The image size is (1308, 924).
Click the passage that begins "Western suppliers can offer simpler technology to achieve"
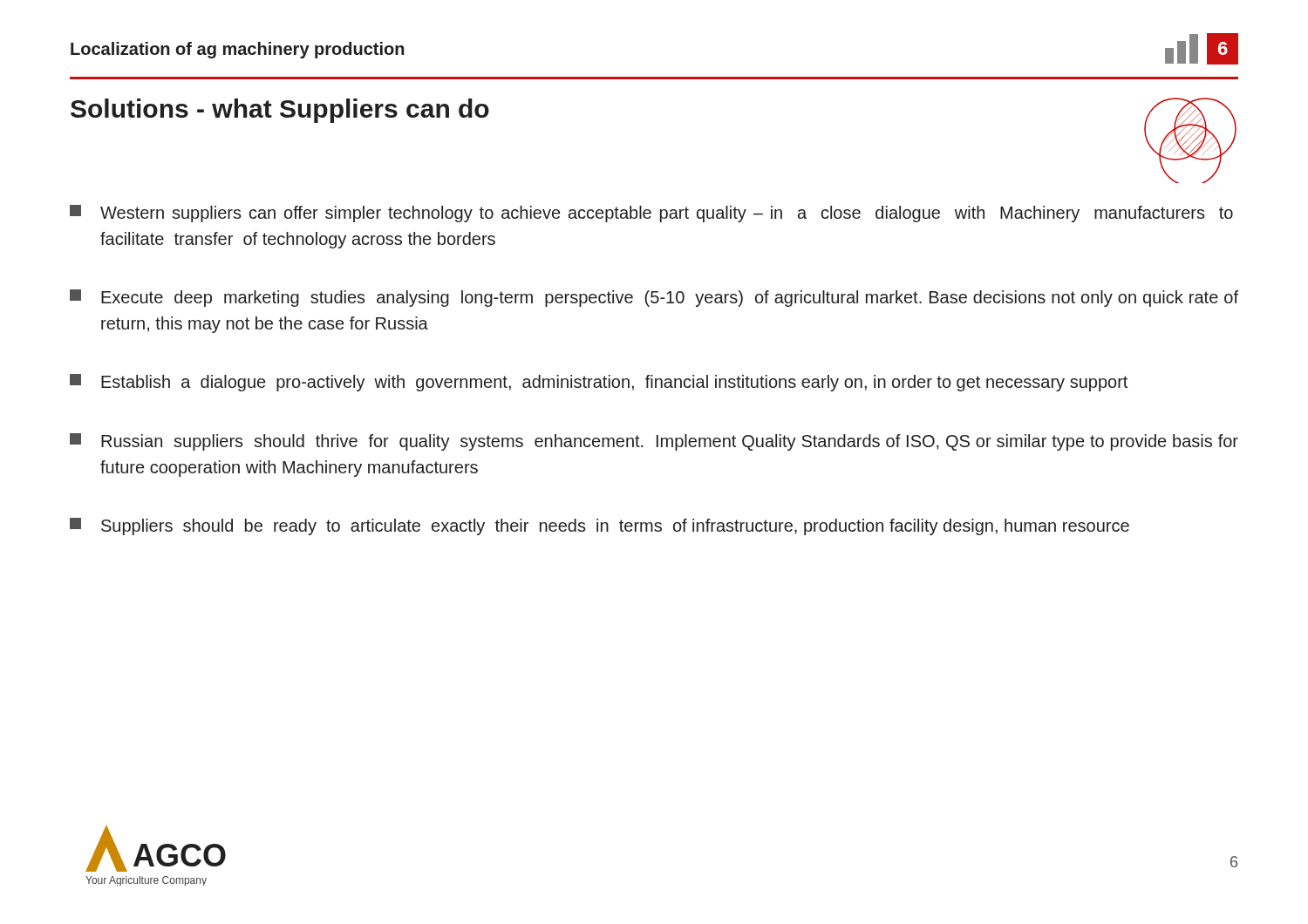(x=654, y=226)
